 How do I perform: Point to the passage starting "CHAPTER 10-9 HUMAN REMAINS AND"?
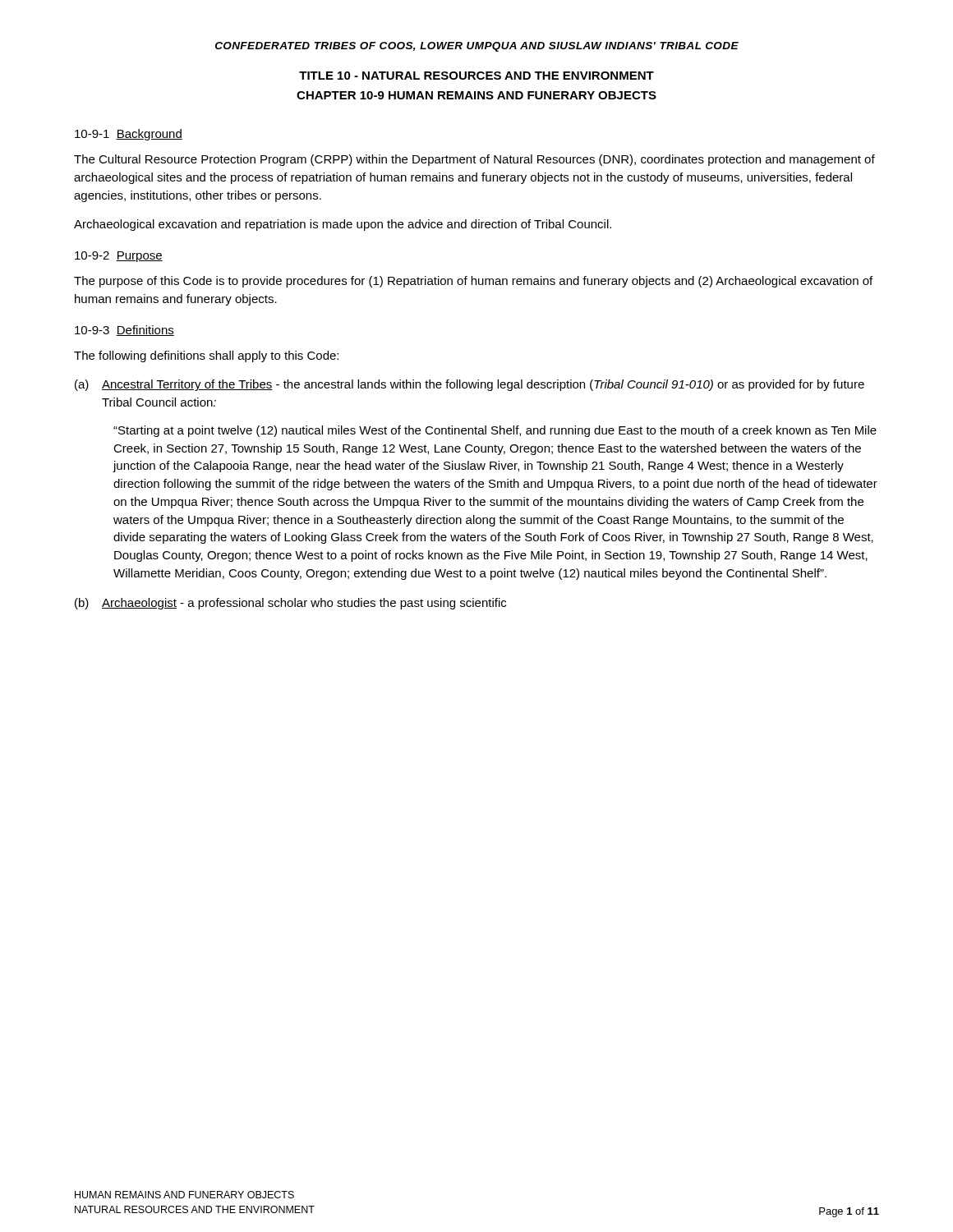(x=476, y=95)
